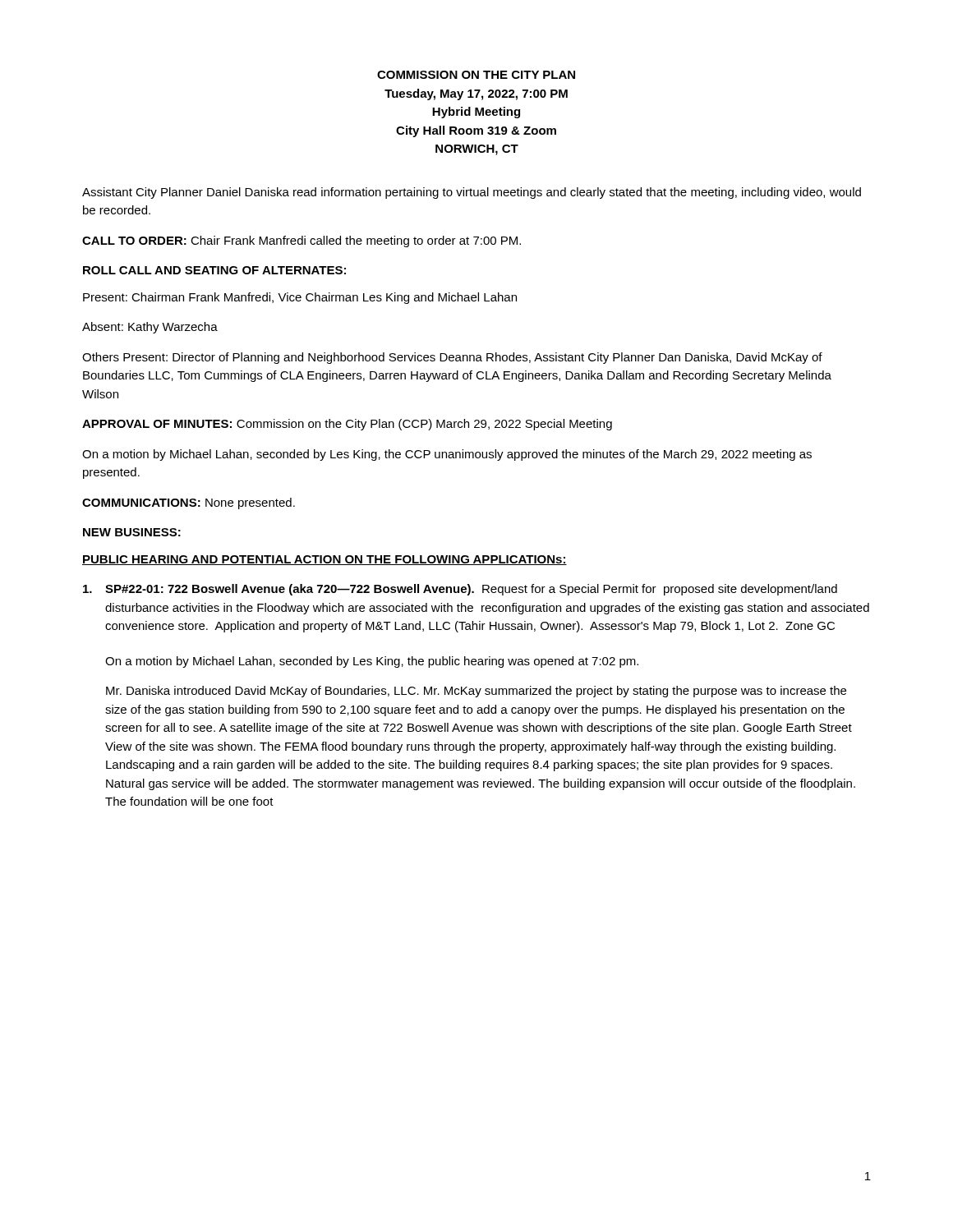Point to the block beginning "Others Present: Director of"
This screenshot has width=953, height=1232.
coord(457,375)
